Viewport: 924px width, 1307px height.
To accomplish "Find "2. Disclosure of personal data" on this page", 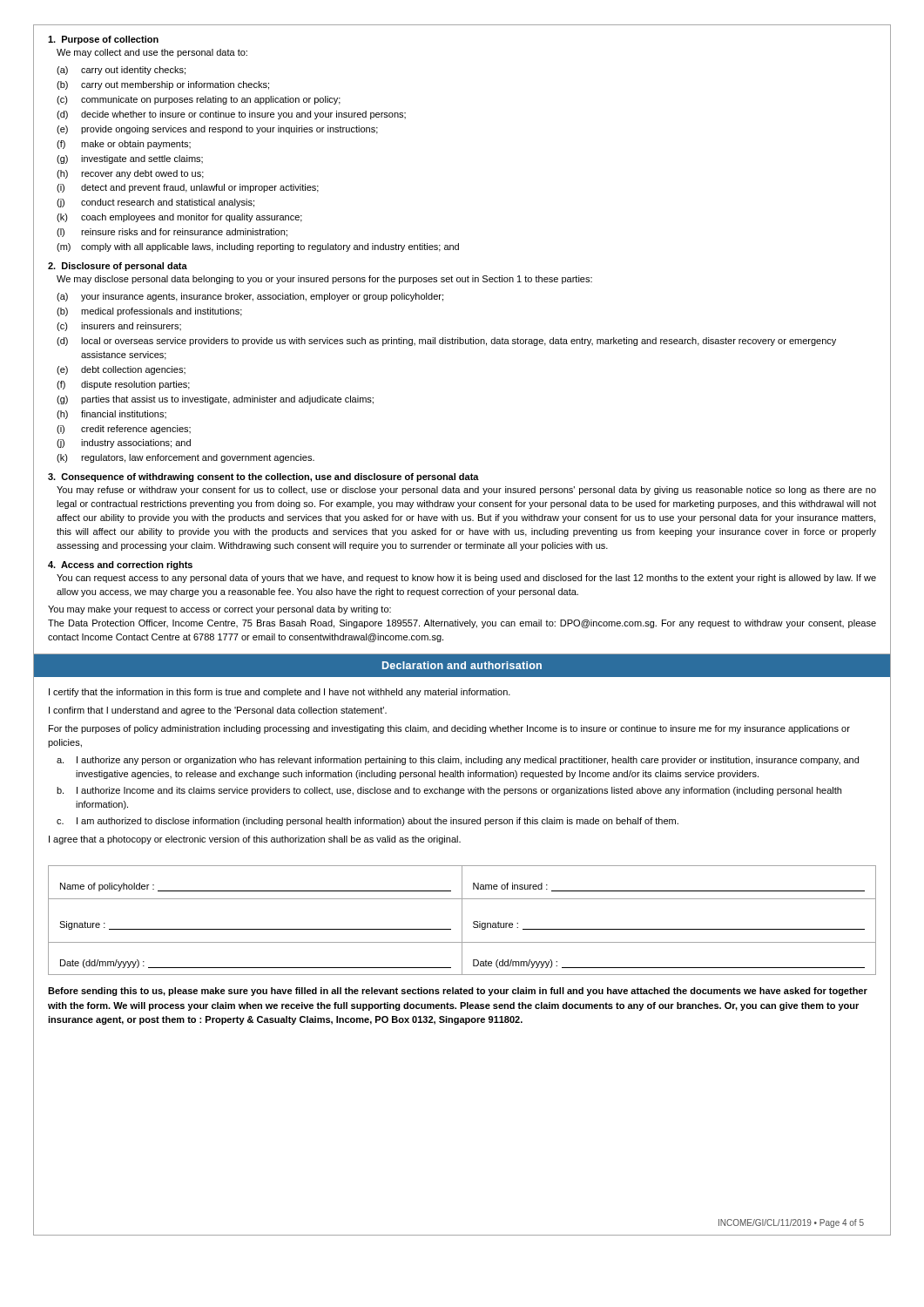I will [117, 266].
